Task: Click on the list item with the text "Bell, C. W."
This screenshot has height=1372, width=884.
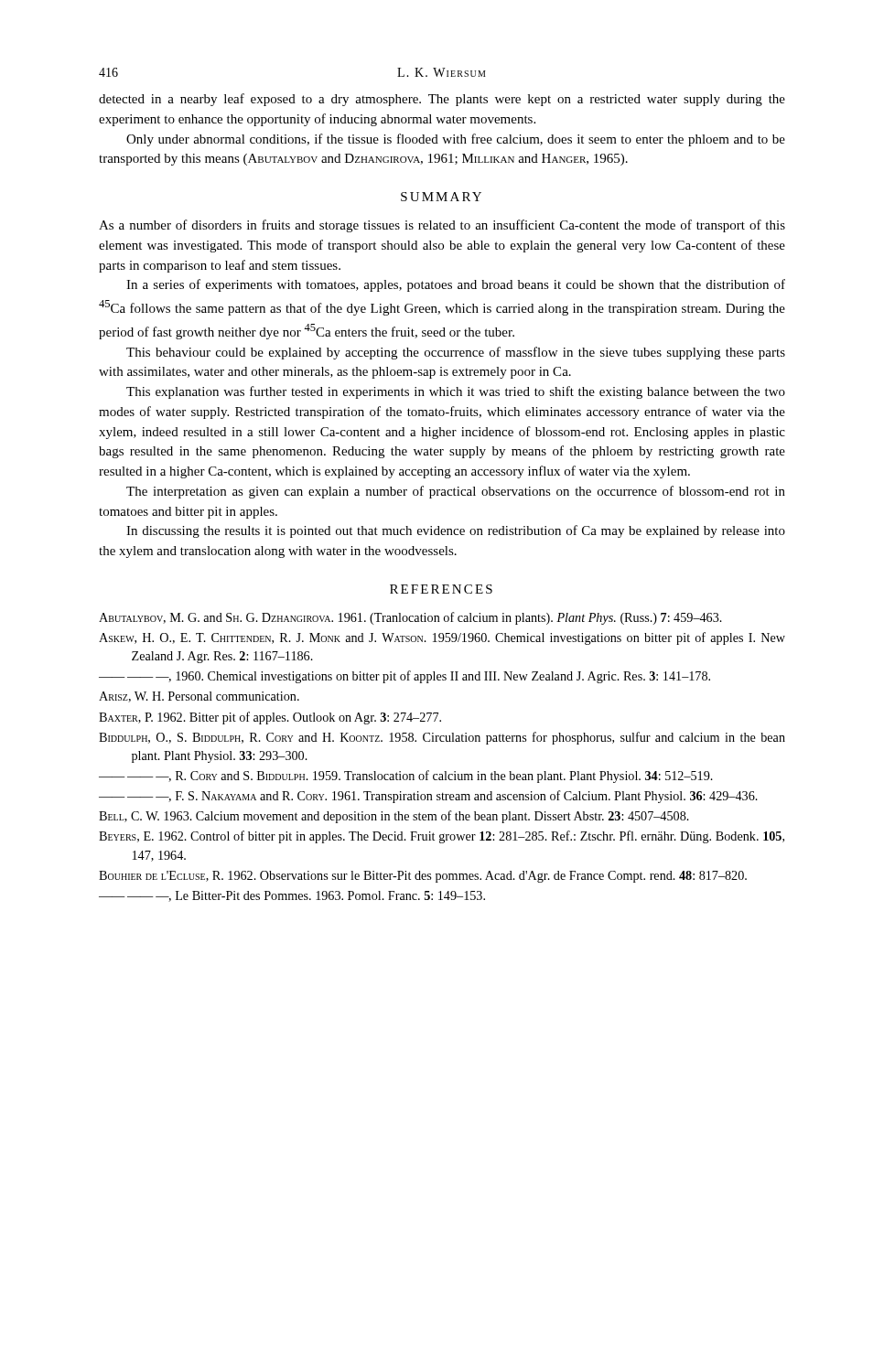Action: click(394, 816)
